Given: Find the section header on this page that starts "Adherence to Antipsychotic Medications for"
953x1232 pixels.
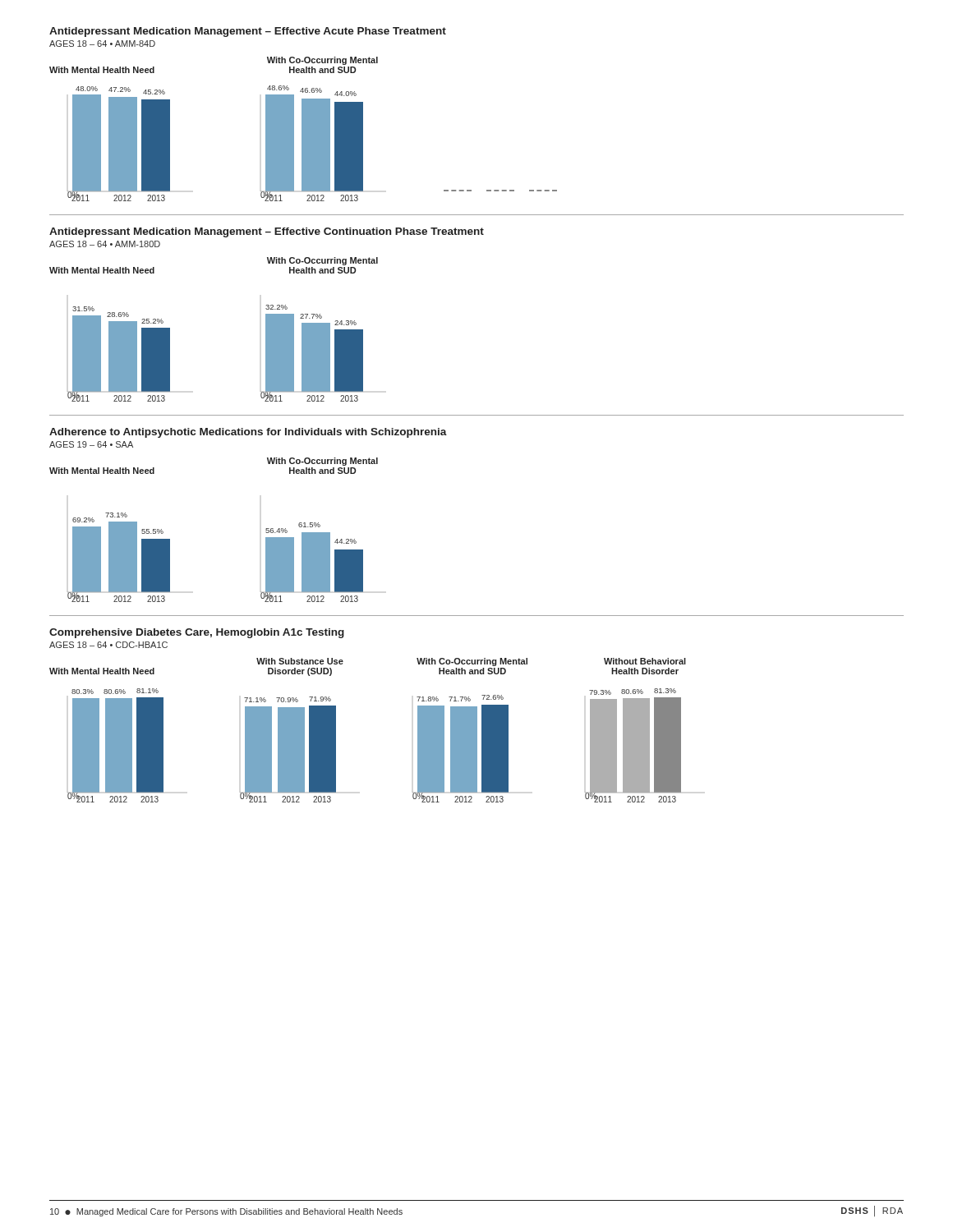Looking at the screenshot, I should (x=248, y=432).
